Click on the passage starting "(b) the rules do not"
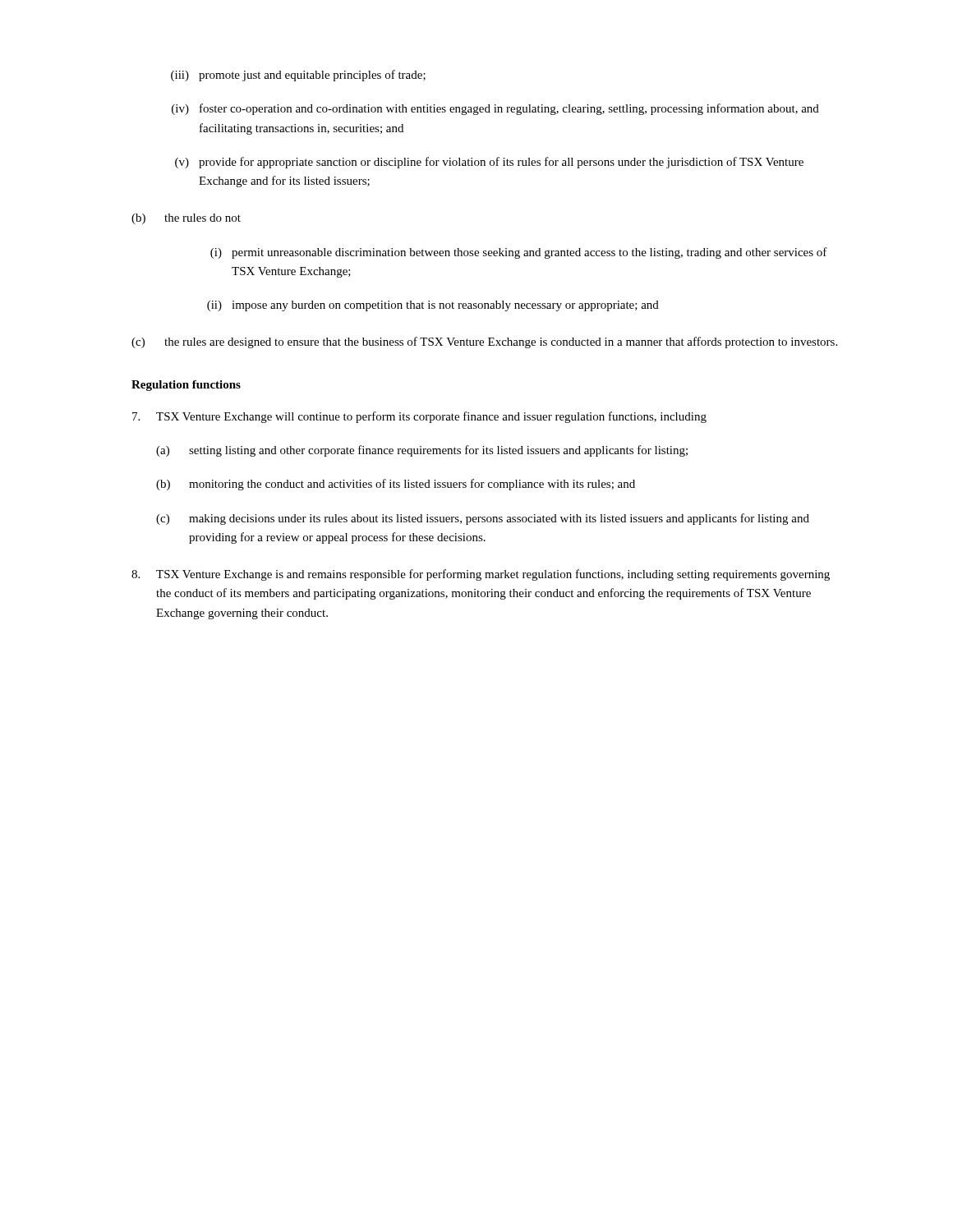 pos(186,218)
